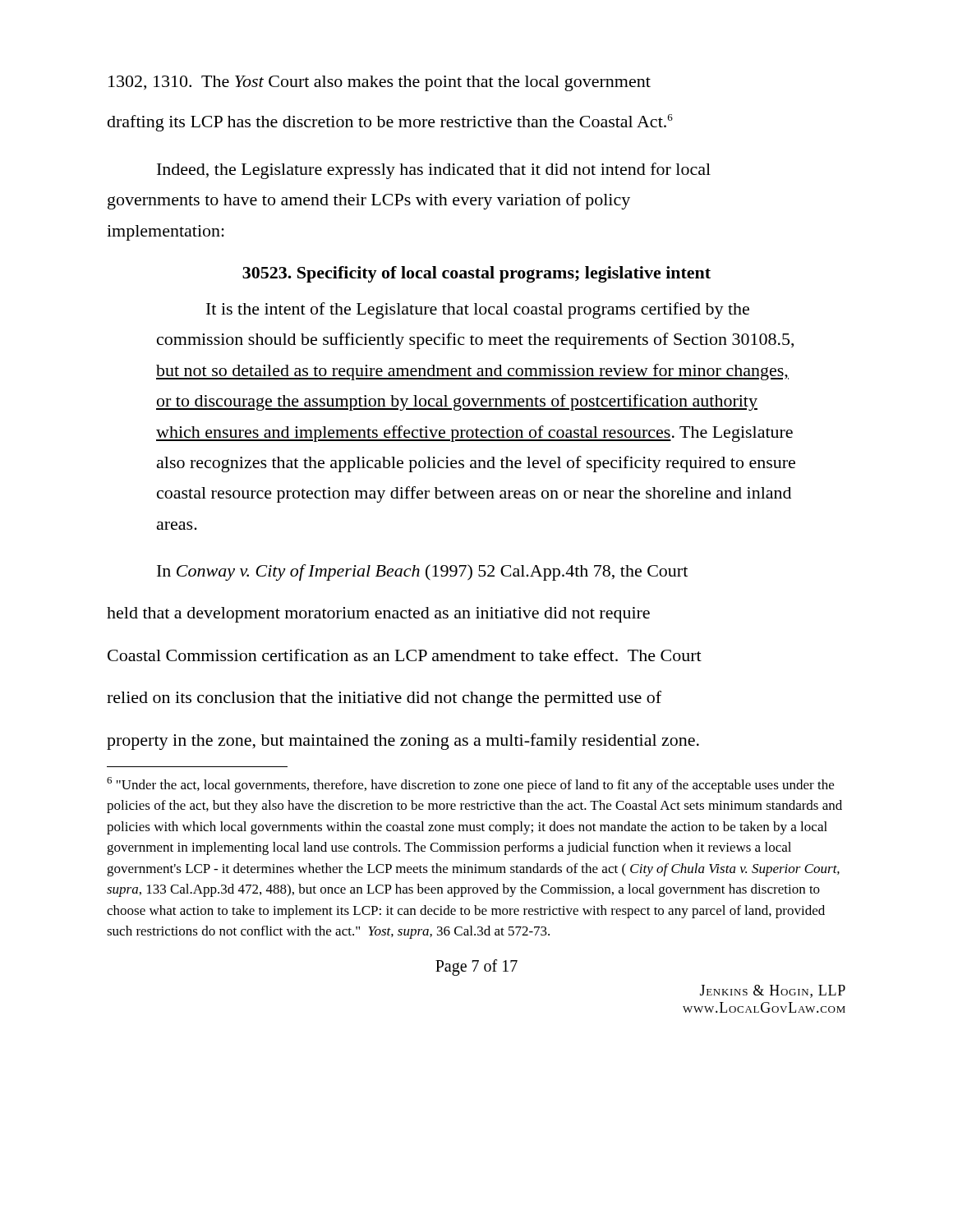Point to the block beginning "It is the"

pyautogui.click(x=476, y=416)
